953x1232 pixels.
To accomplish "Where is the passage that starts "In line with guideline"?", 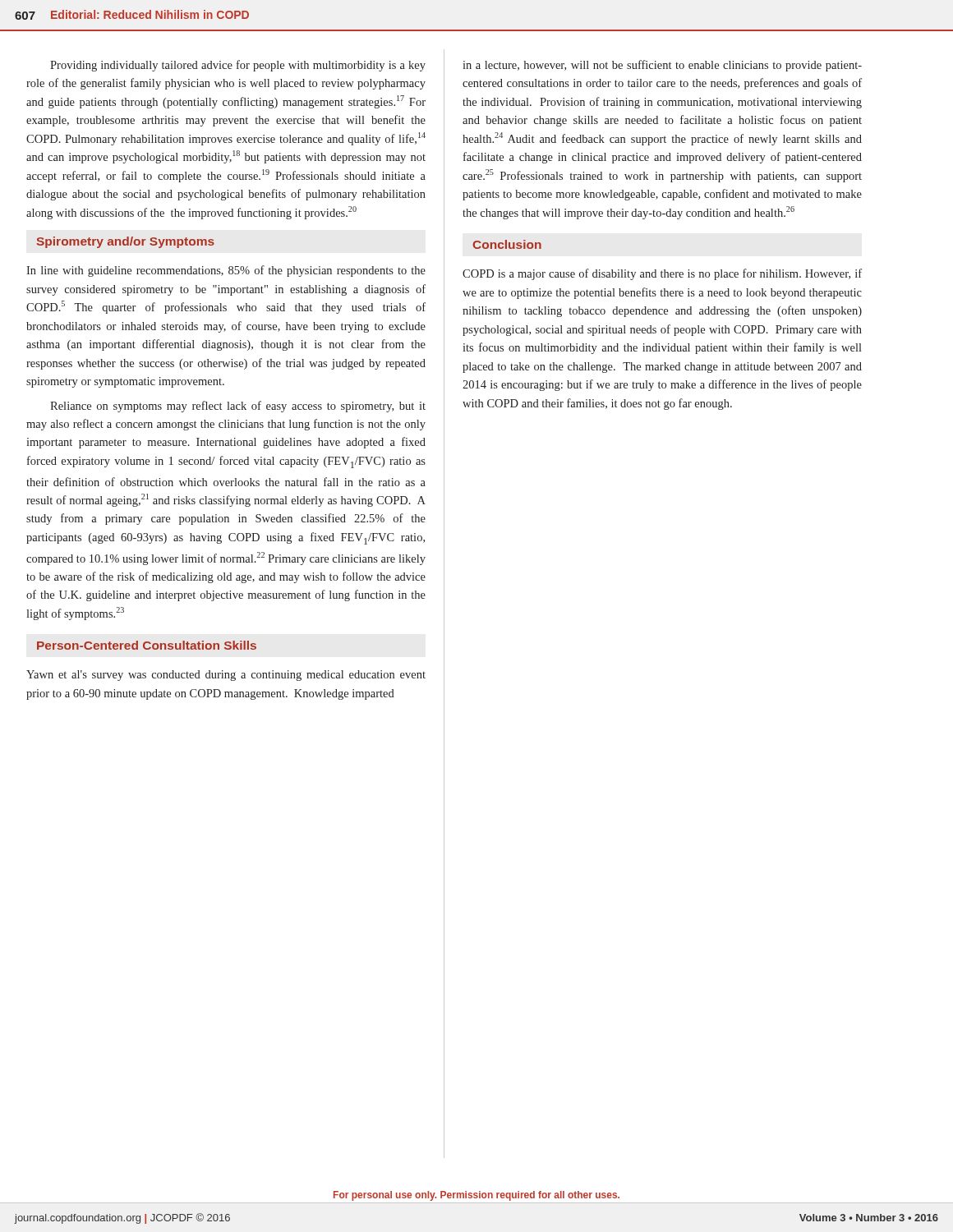I will pos(226,442).
